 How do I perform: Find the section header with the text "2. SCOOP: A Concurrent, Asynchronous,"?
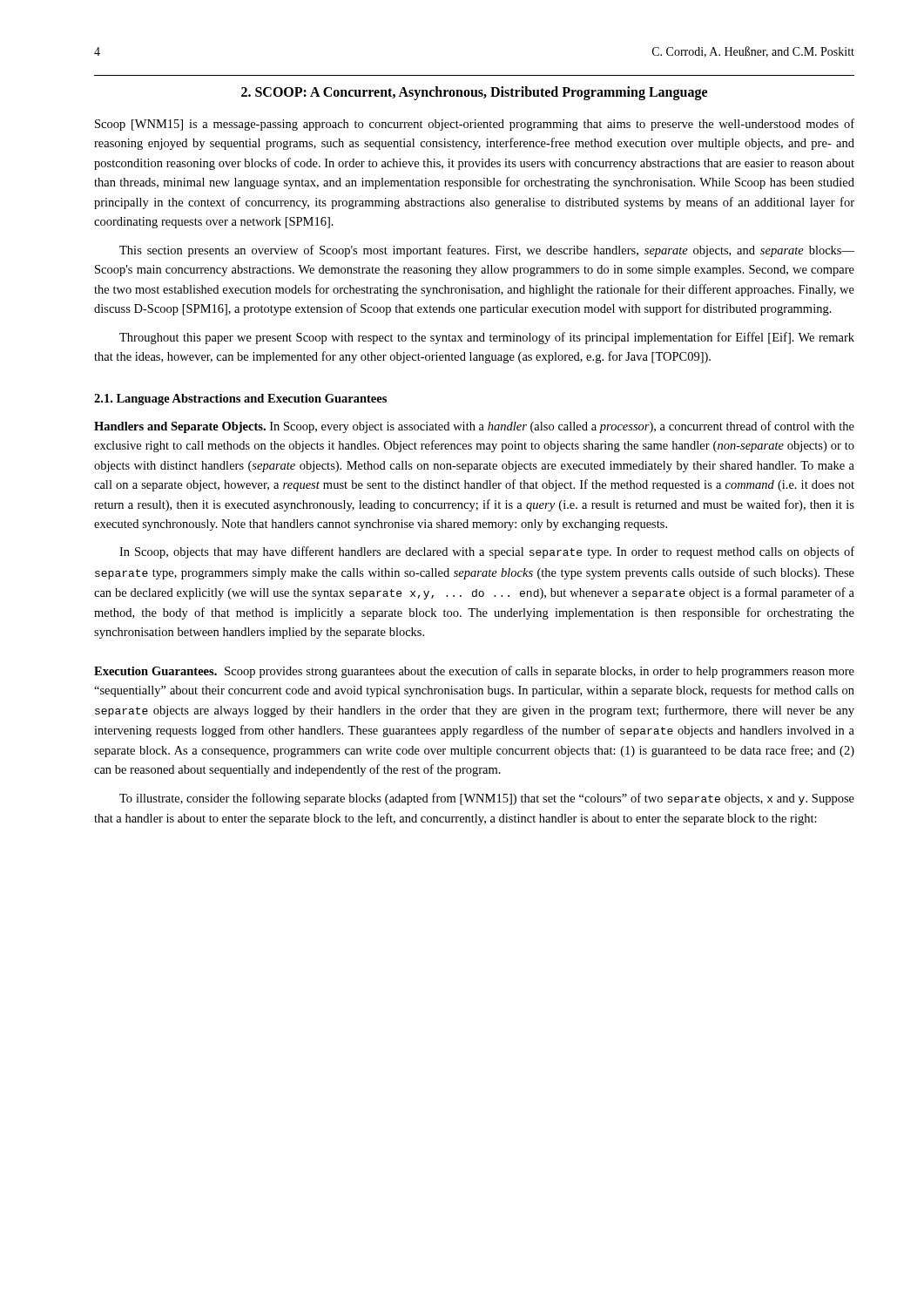[x=474, y=88]
